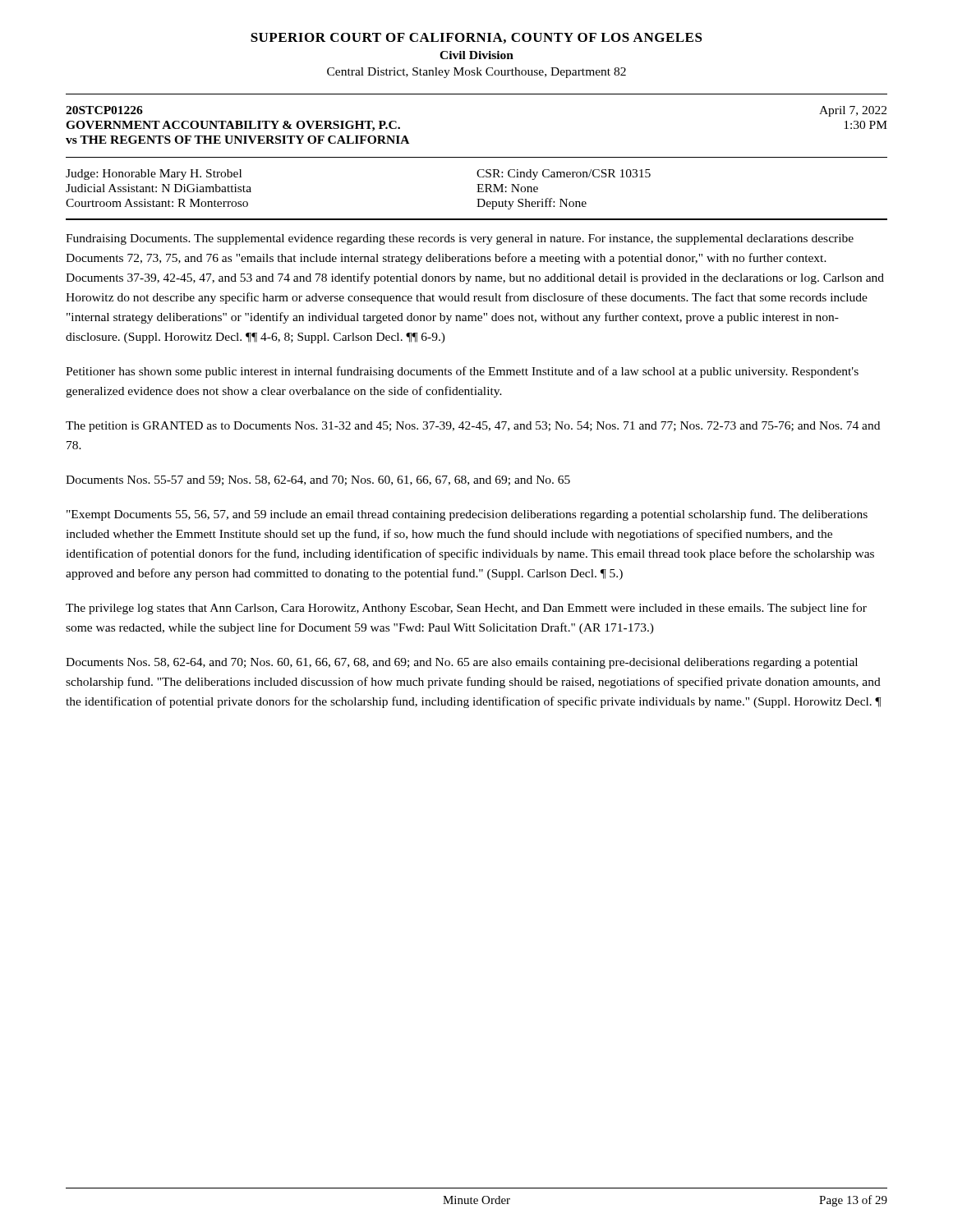Click on the text block that reads "Fundraising Documents. The supplemental"

point(475,287)
